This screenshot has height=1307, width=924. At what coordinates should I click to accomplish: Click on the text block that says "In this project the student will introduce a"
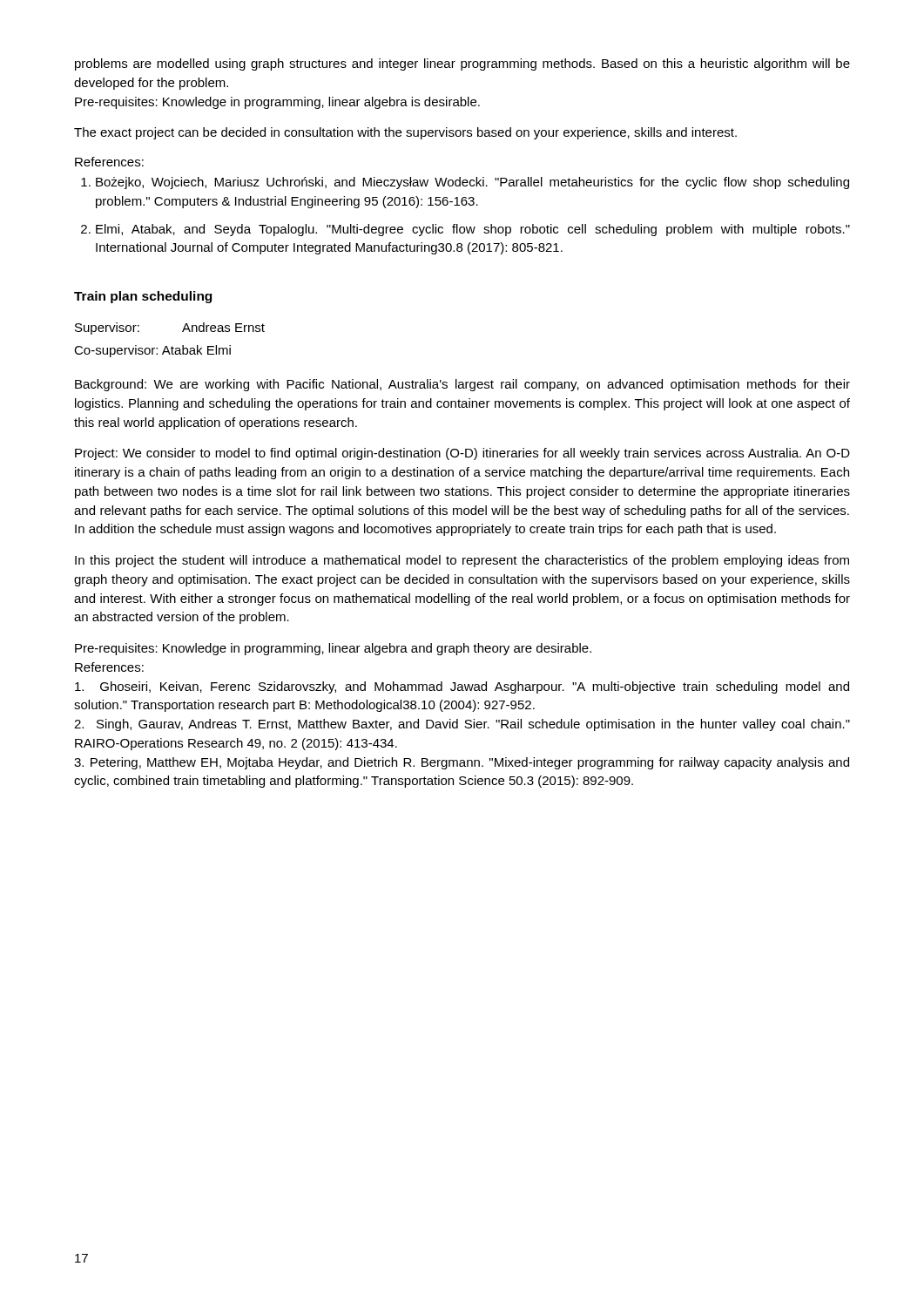(462, 588)
